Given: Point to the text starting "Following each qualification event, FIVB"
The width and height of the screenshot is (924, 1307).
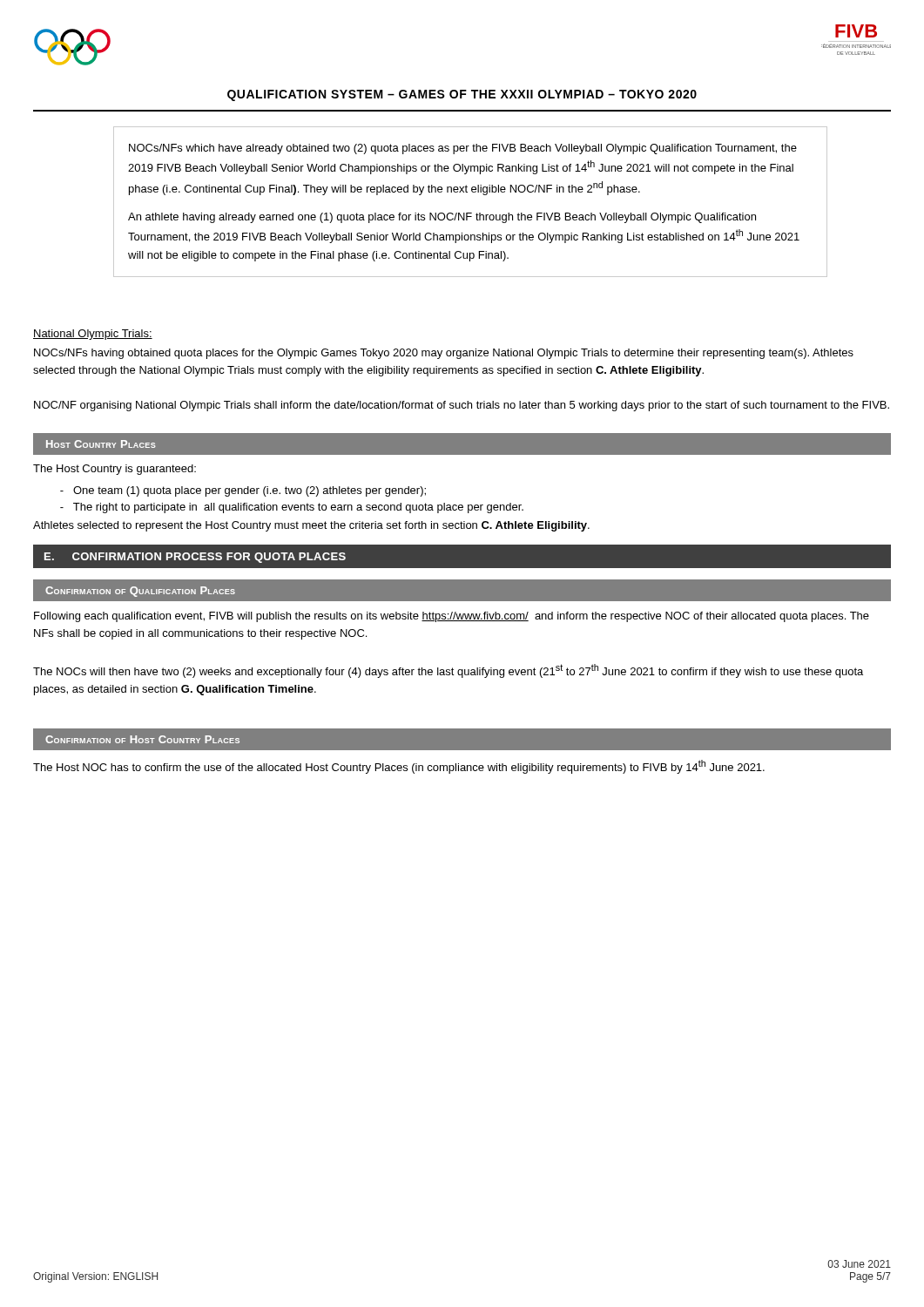Looking at the screenshot, I should pyautogui.click(x=451, y=624).
